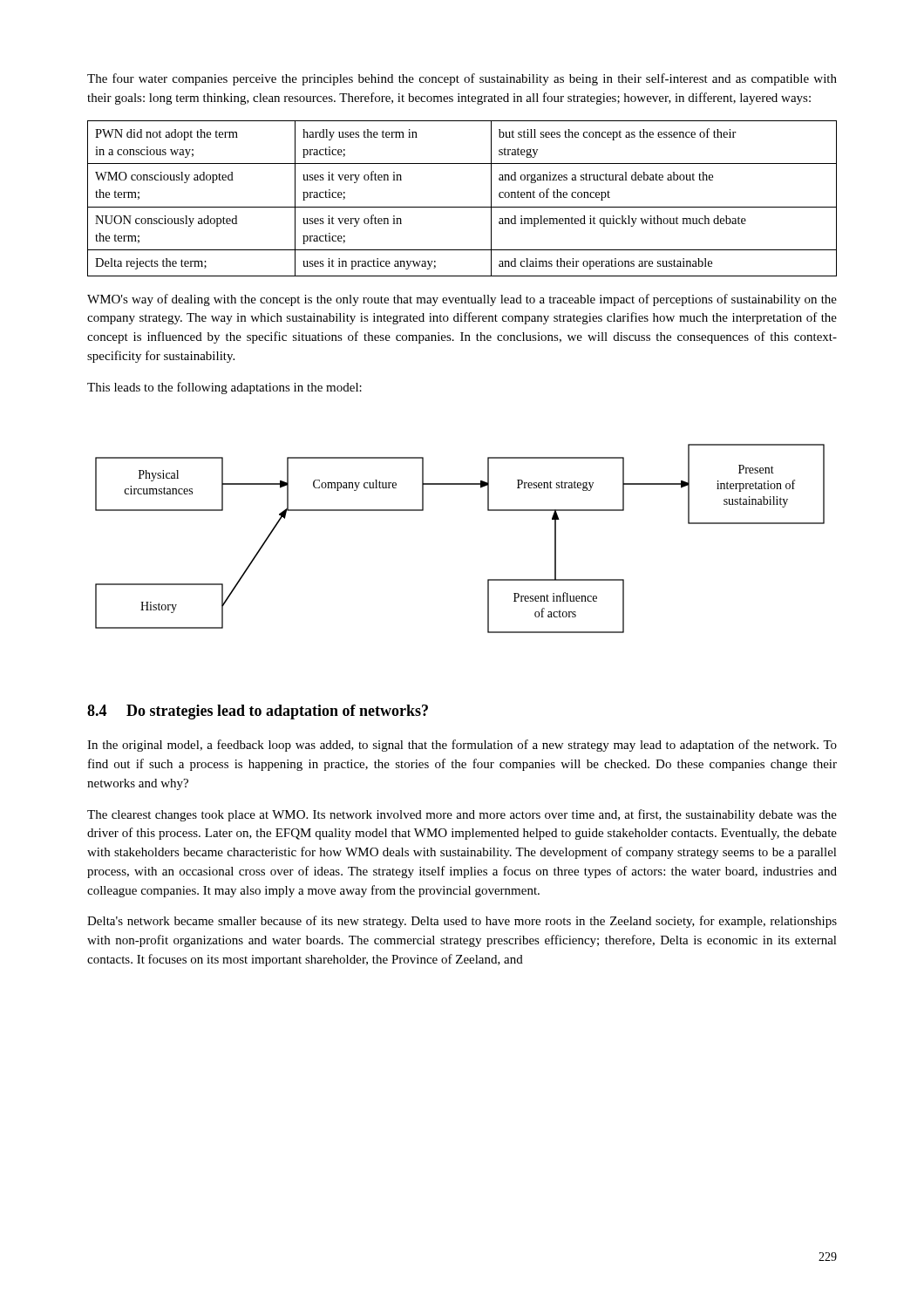Select the passage starting "Delta's network became smaller"
The width and height of the screenshot is (924, 1308).
click(x=462, y=940)
